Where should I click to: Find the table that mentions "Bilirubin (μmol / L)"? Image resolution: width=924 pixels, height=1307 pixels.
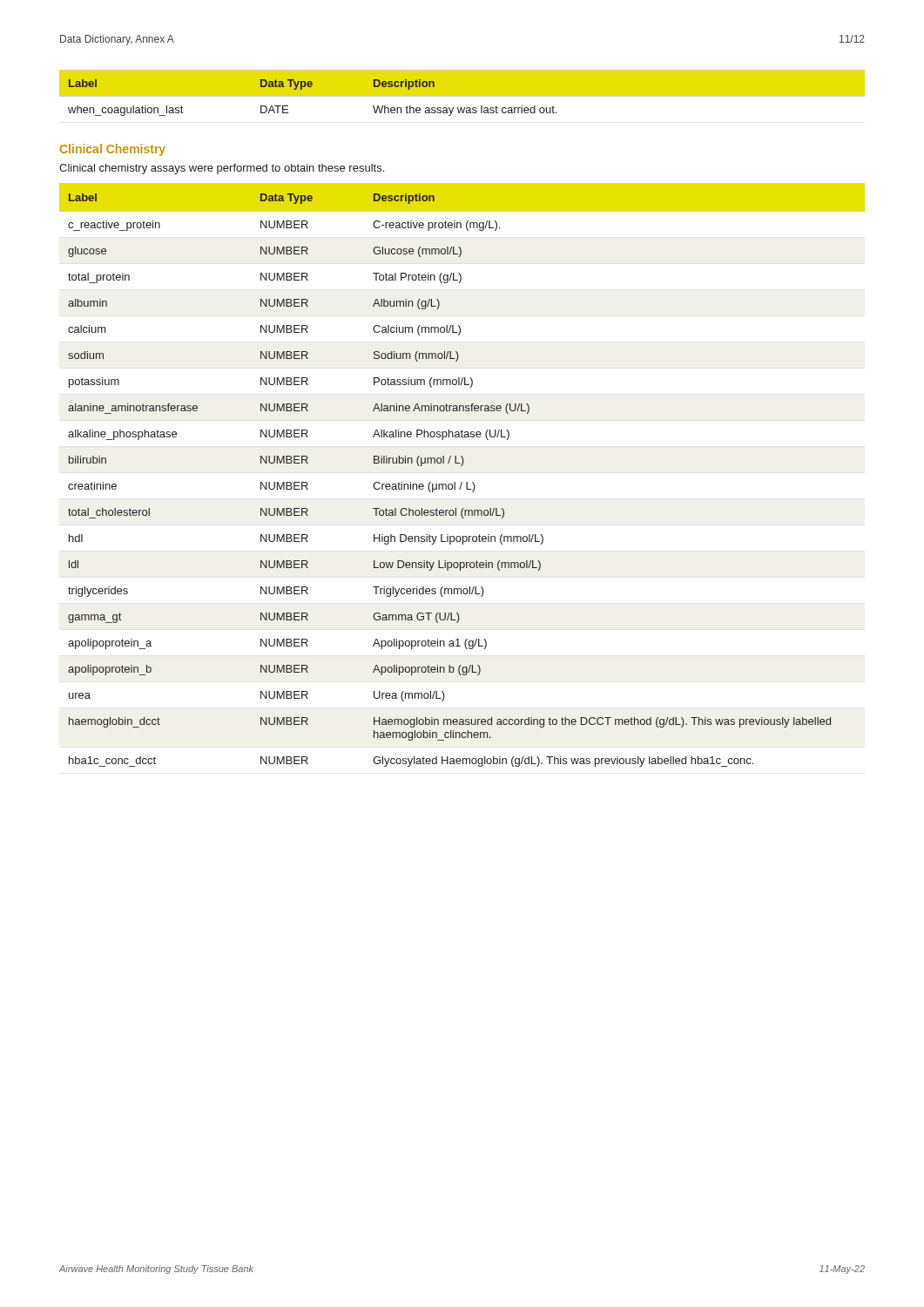point(462,478)
